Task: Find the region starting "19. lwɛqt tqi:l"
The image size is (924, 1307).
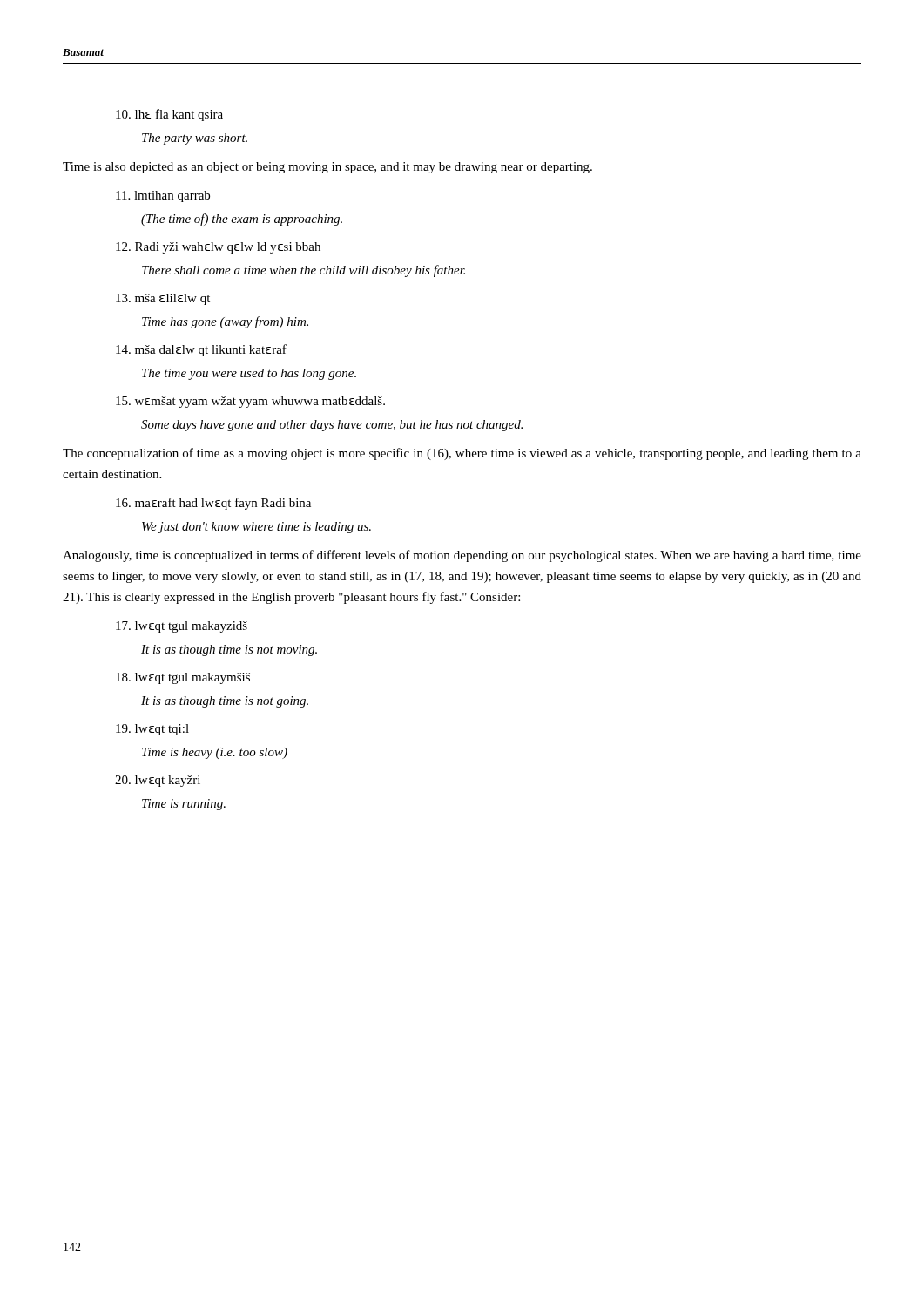Action: 152,728
